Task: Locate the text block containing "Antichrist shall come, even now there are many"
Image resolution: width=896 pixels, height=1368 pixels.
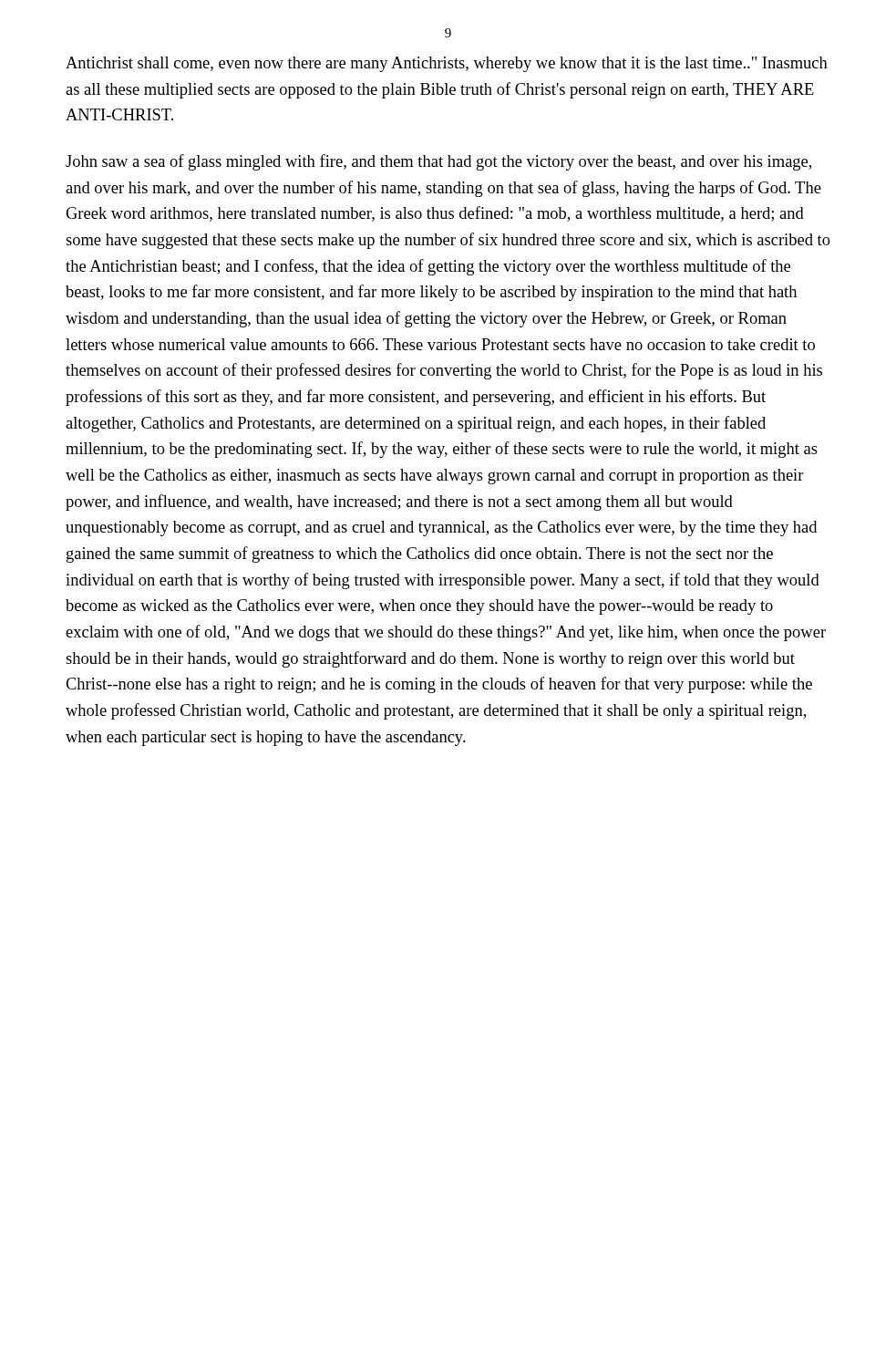Action: 446,89
